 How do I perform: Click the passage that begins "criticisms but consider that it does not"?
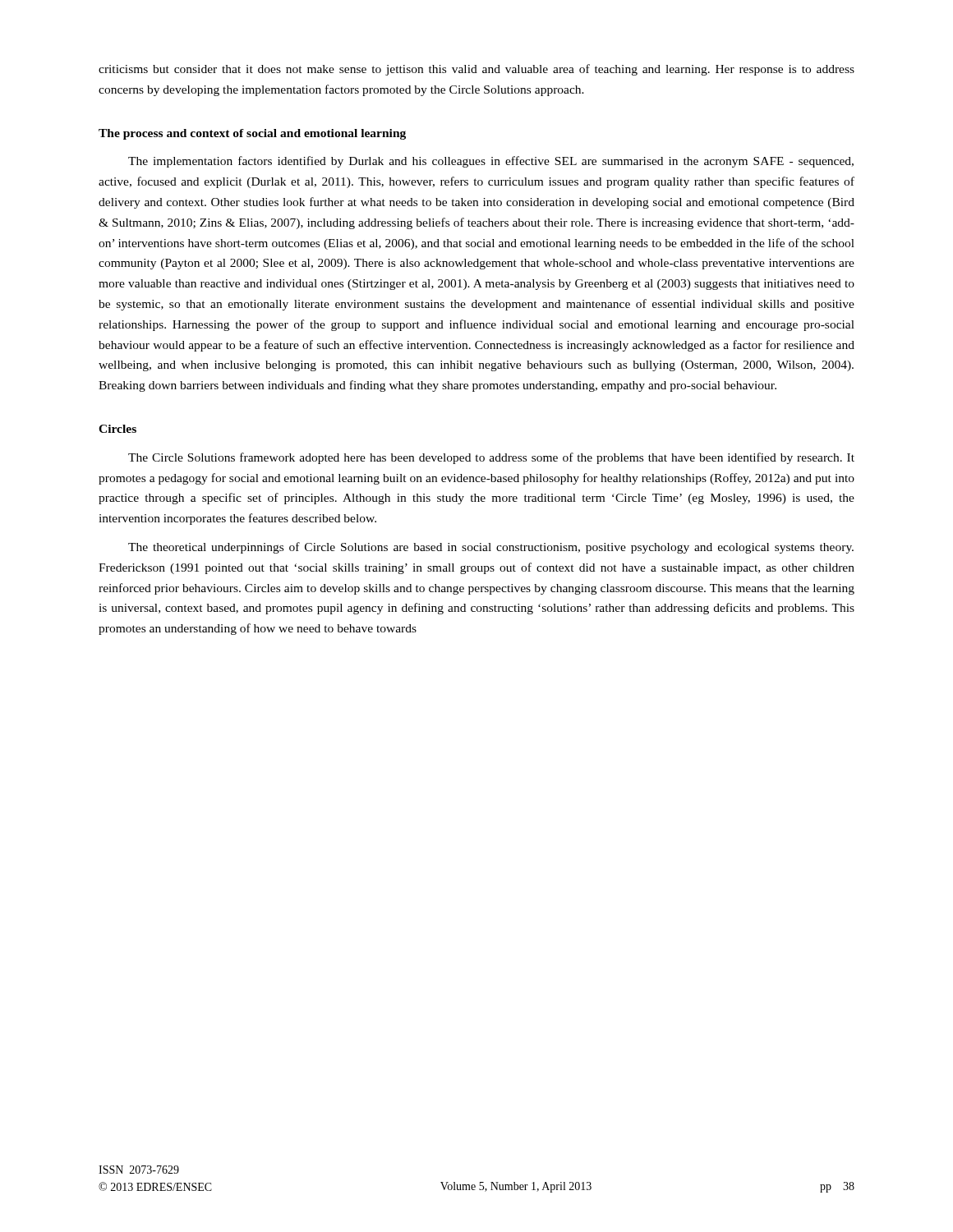476,79
